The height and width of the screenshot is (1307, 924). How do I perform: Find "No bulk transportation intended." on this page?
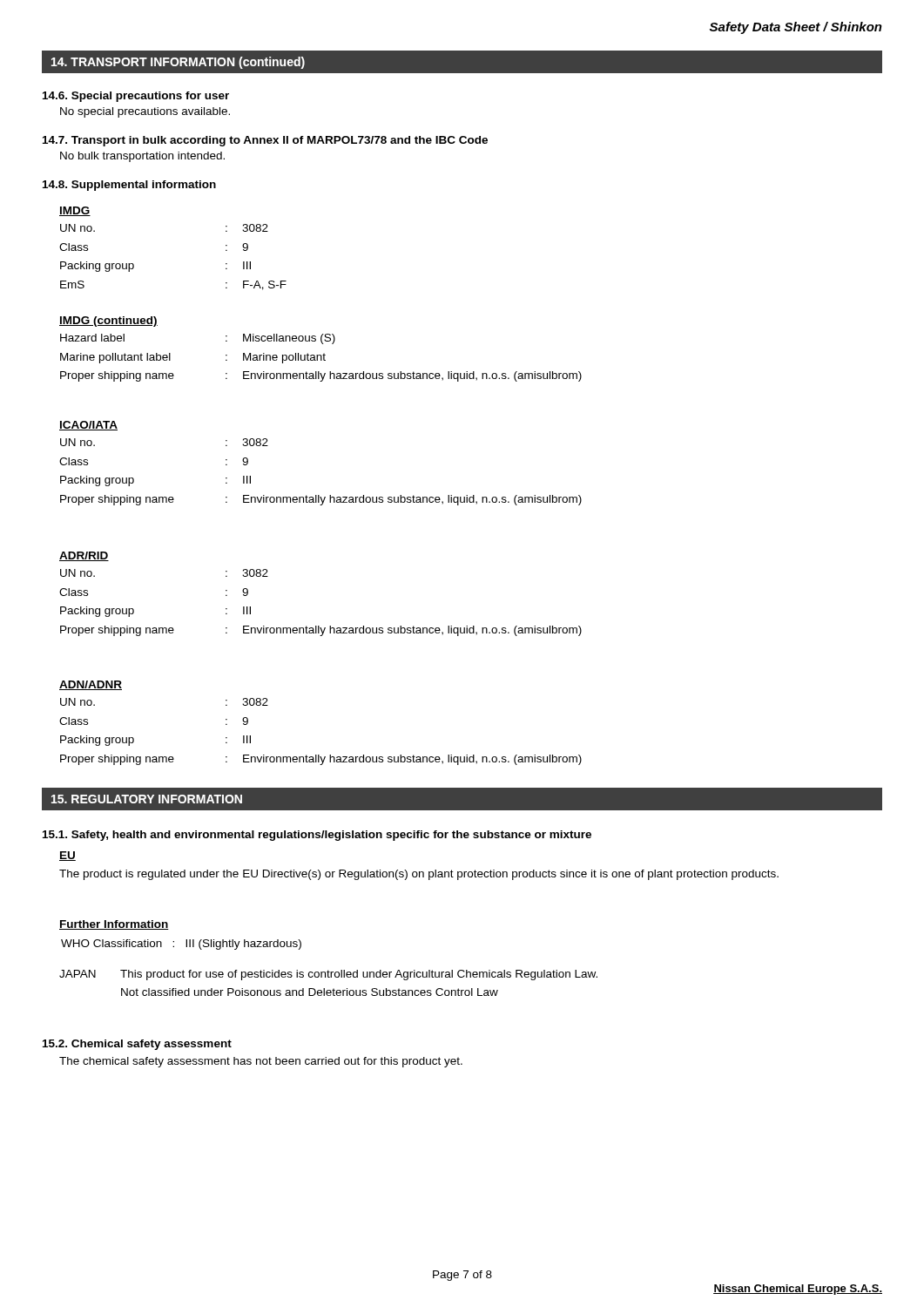[143, 156]
